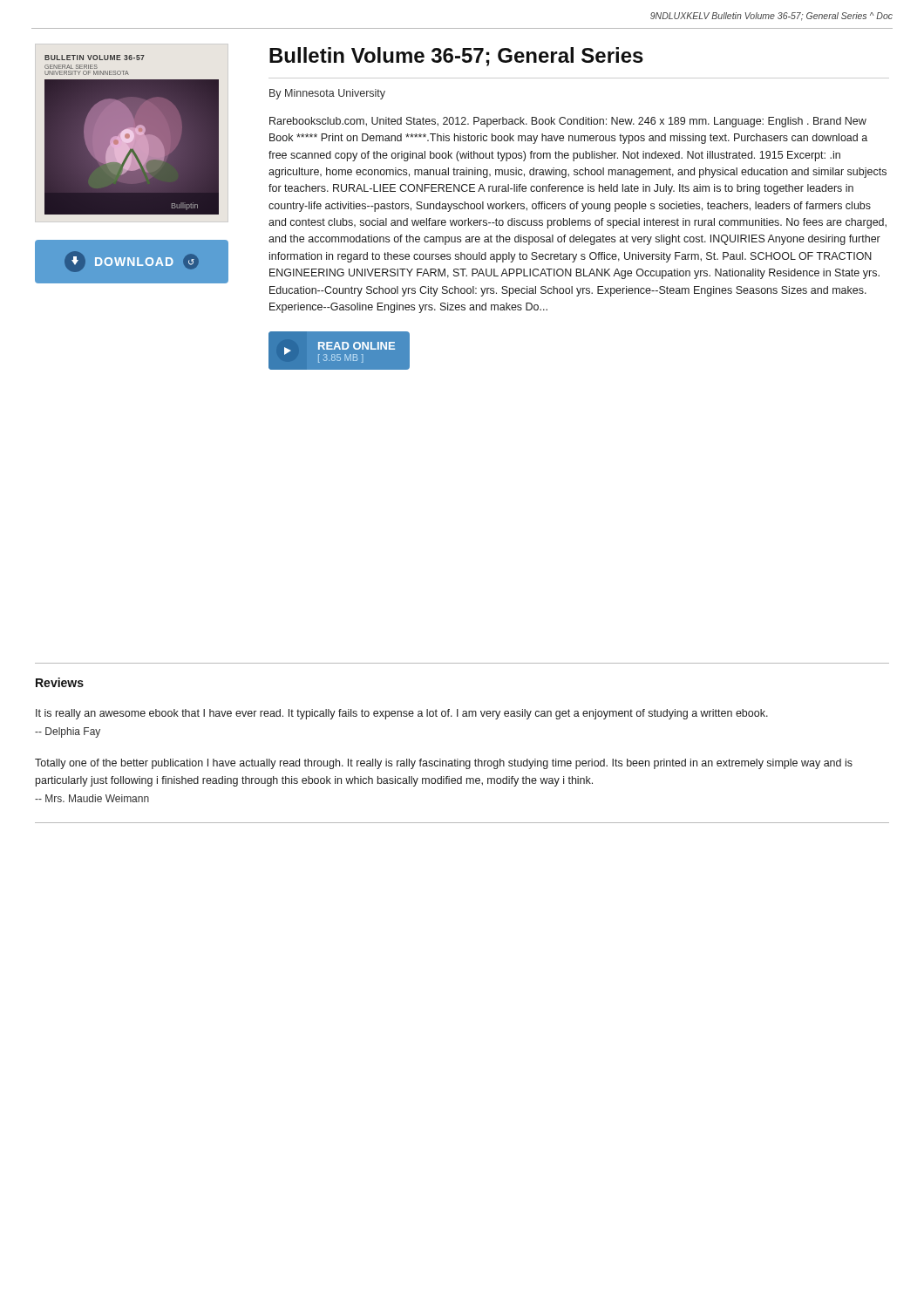Point to the passage starting "By Minnesota University"
This screenshot has height=1308, width=924.
[327, 93]
